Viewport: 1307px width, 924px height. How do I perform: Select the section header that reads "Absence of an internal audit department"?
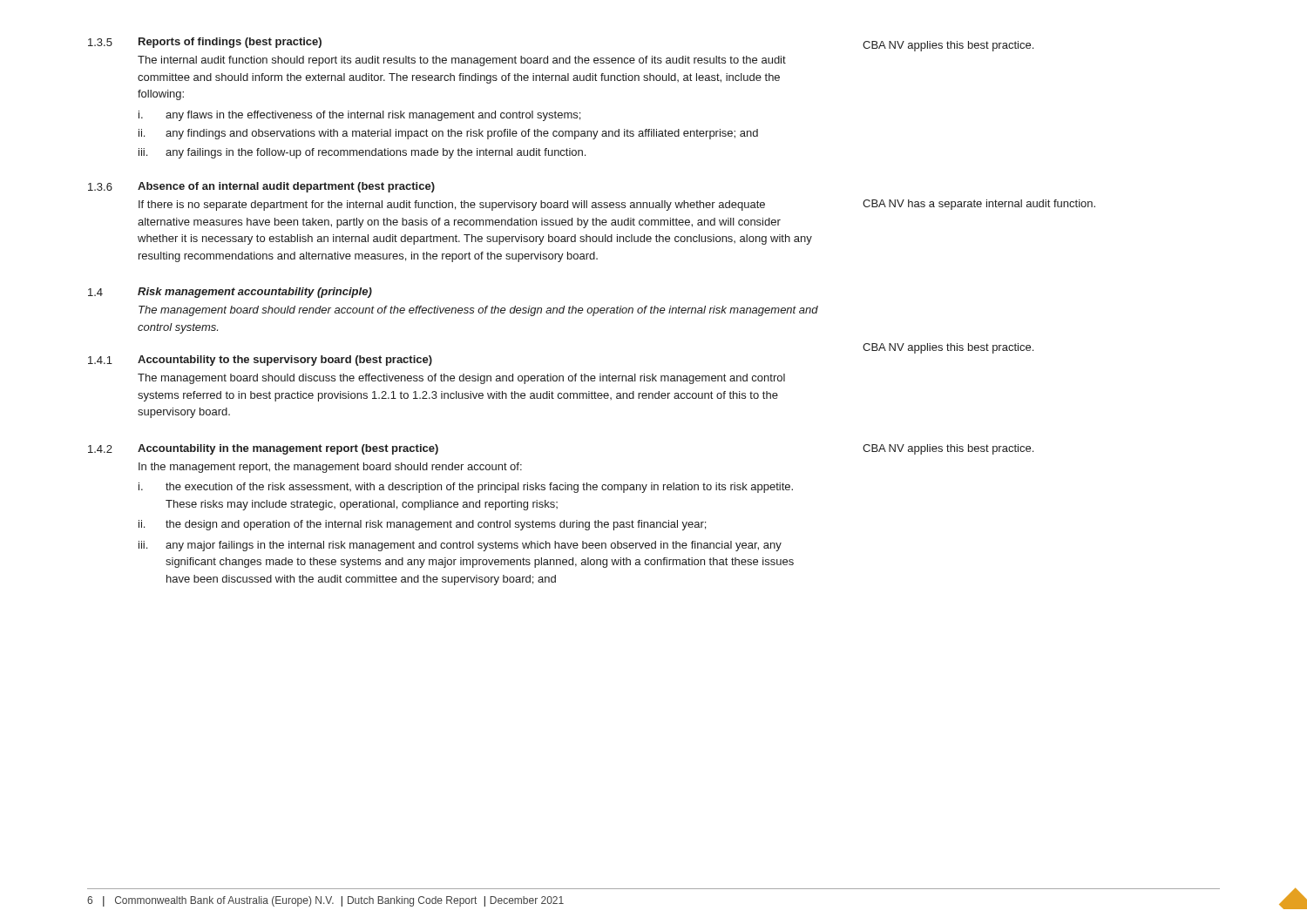(x=286, y=186)
